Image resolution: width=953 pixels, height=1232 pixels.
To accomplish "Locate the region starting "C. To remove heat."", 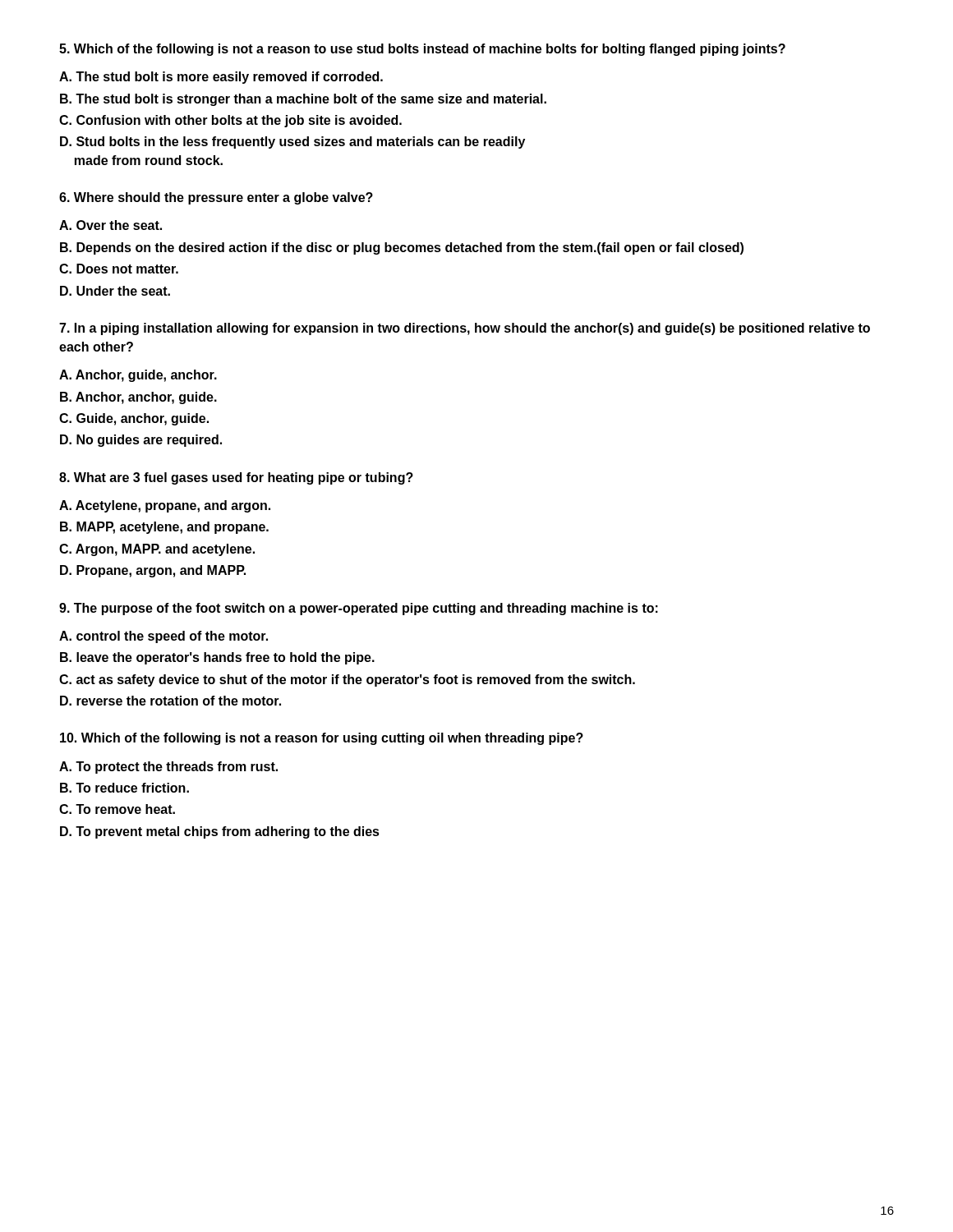I will pyautogui.click(x=118, y=810).
